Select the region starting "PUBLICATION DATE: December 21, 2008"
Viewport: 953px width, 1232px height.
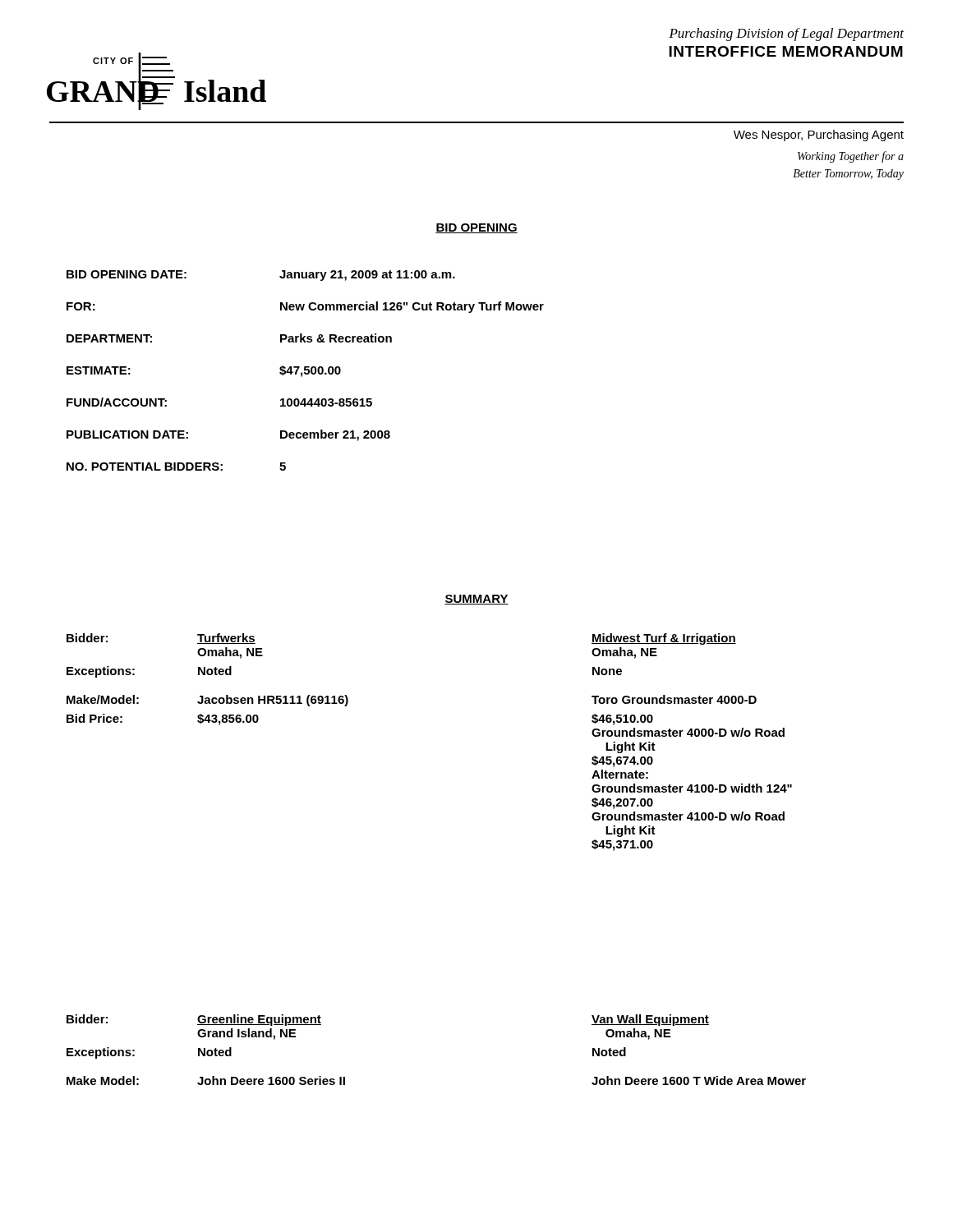click(x=120, y=437)
